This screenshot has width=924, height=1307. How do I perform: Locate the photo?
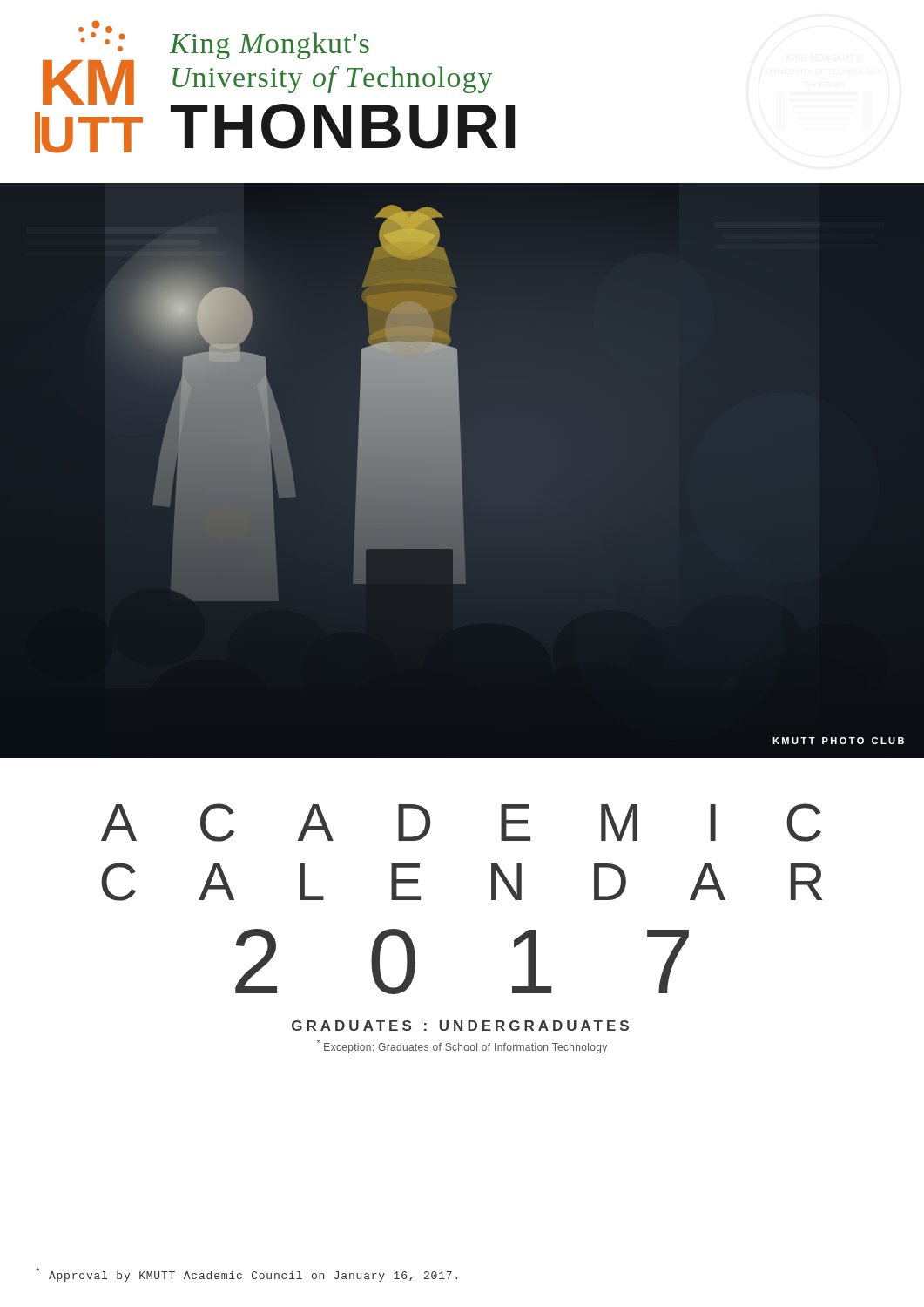[x=462, y=471]
